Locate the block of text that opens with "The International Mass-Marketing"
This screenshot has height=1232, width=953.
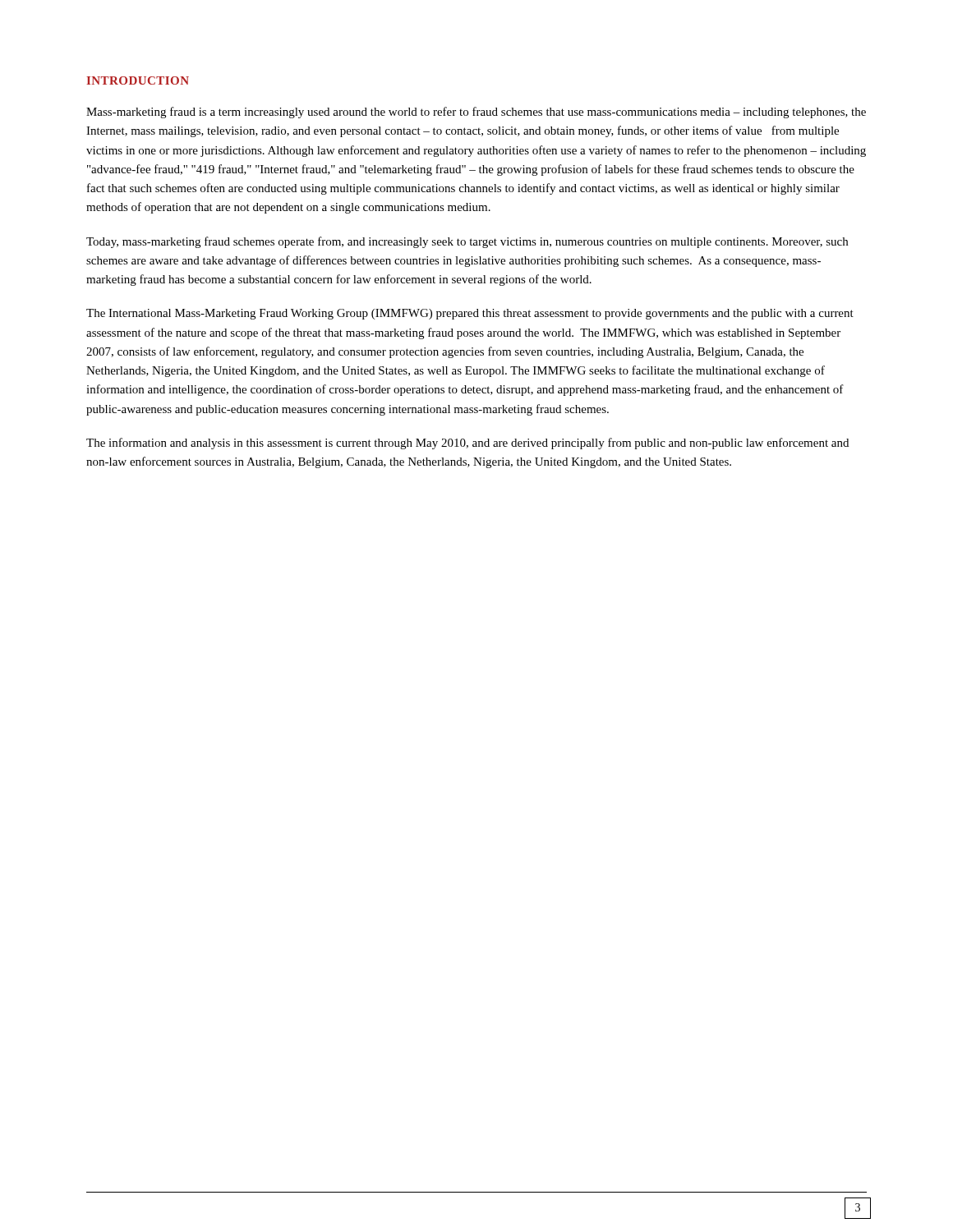tap(470, 361)
